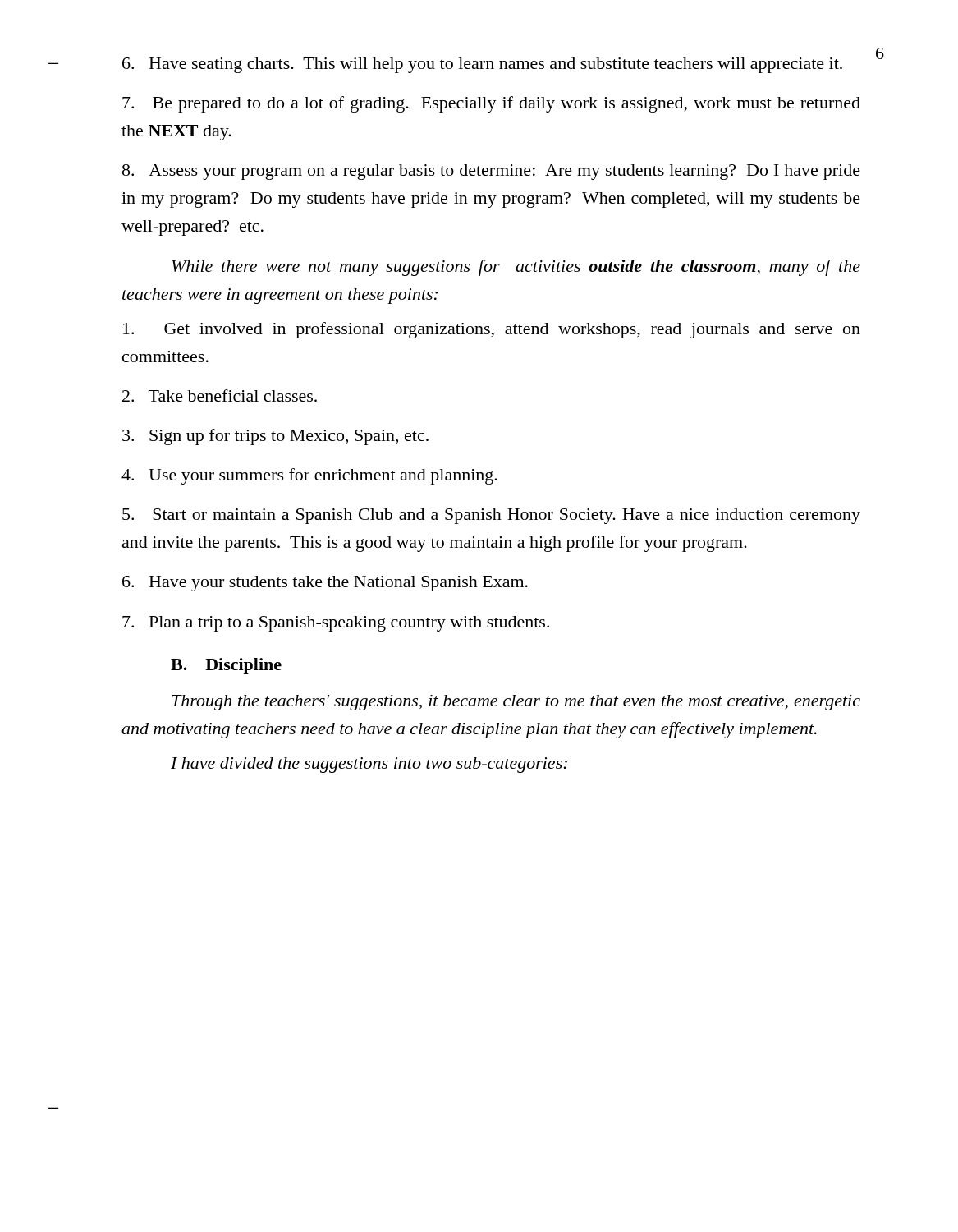Locate the list item with the text "Get involved in professional organizations, attend workshops,"
Screen dimensions: 1232x958
click(x=491, y=342)
